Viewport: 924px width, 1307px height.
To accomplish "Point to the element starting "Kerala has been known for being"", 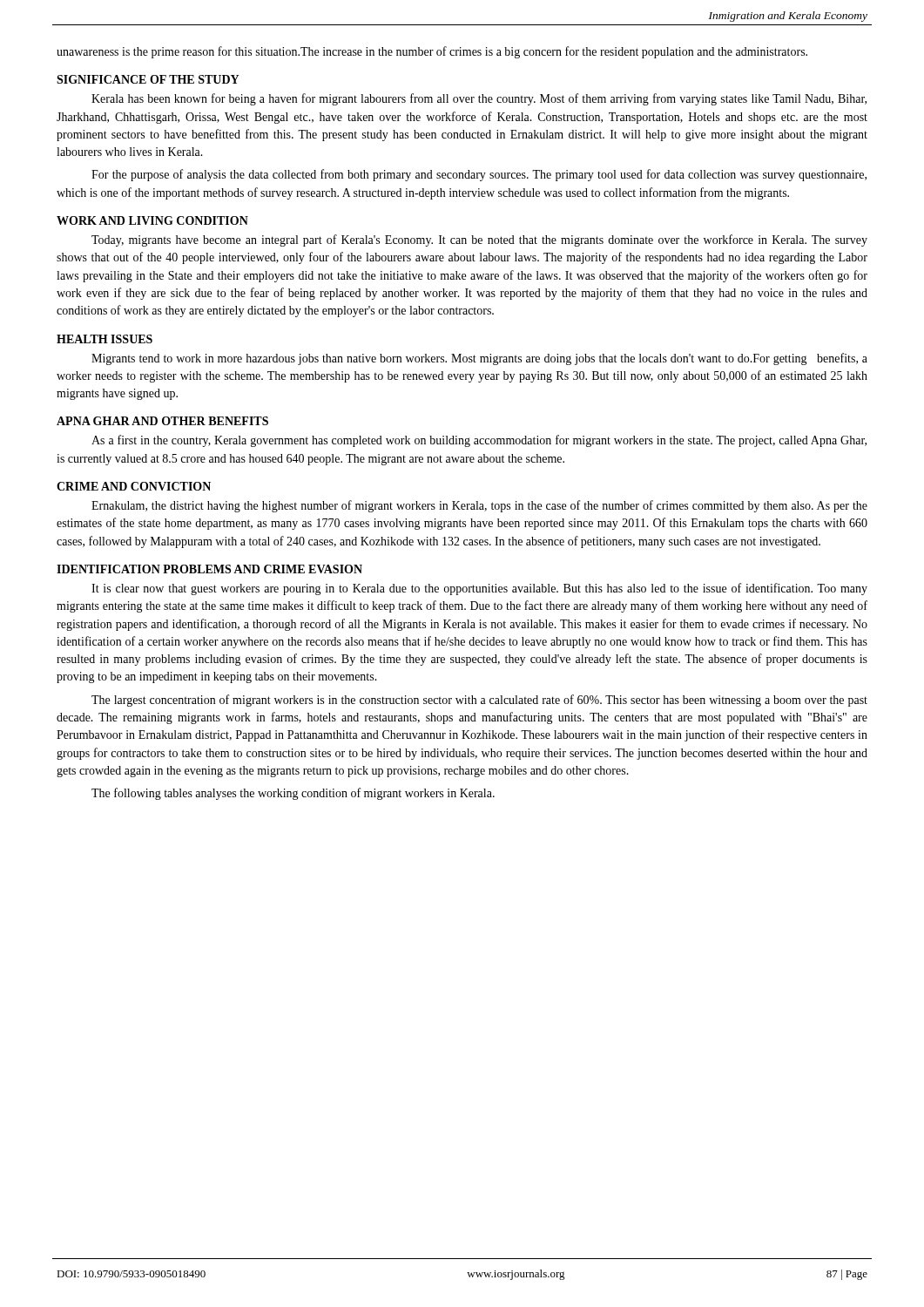I will pos(462,147).
